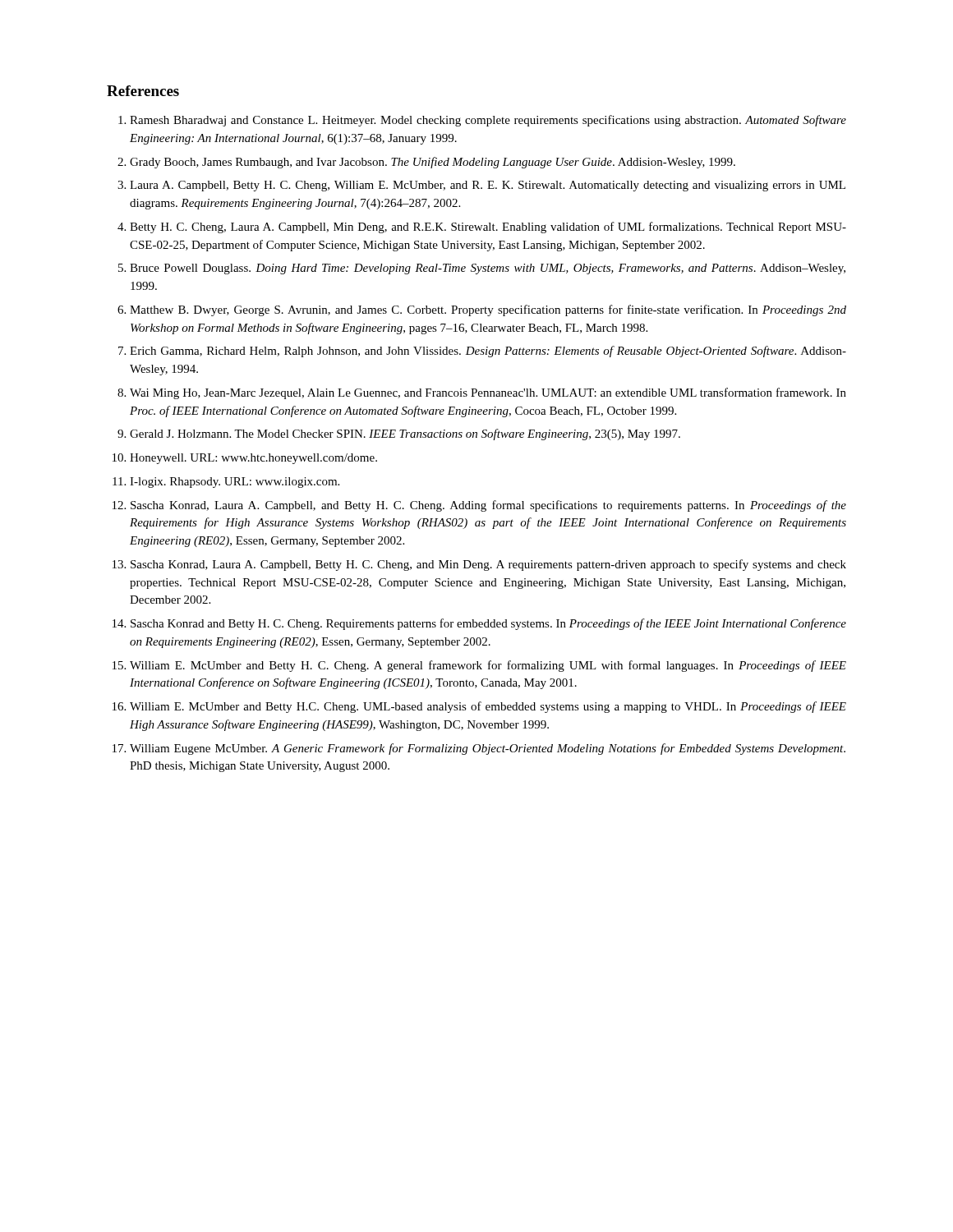Locate the block starting "Wai Ming Ho, Jean-Marc Jezequel, Alain Le"
953x1232 pixels.
tap(488, 401)
